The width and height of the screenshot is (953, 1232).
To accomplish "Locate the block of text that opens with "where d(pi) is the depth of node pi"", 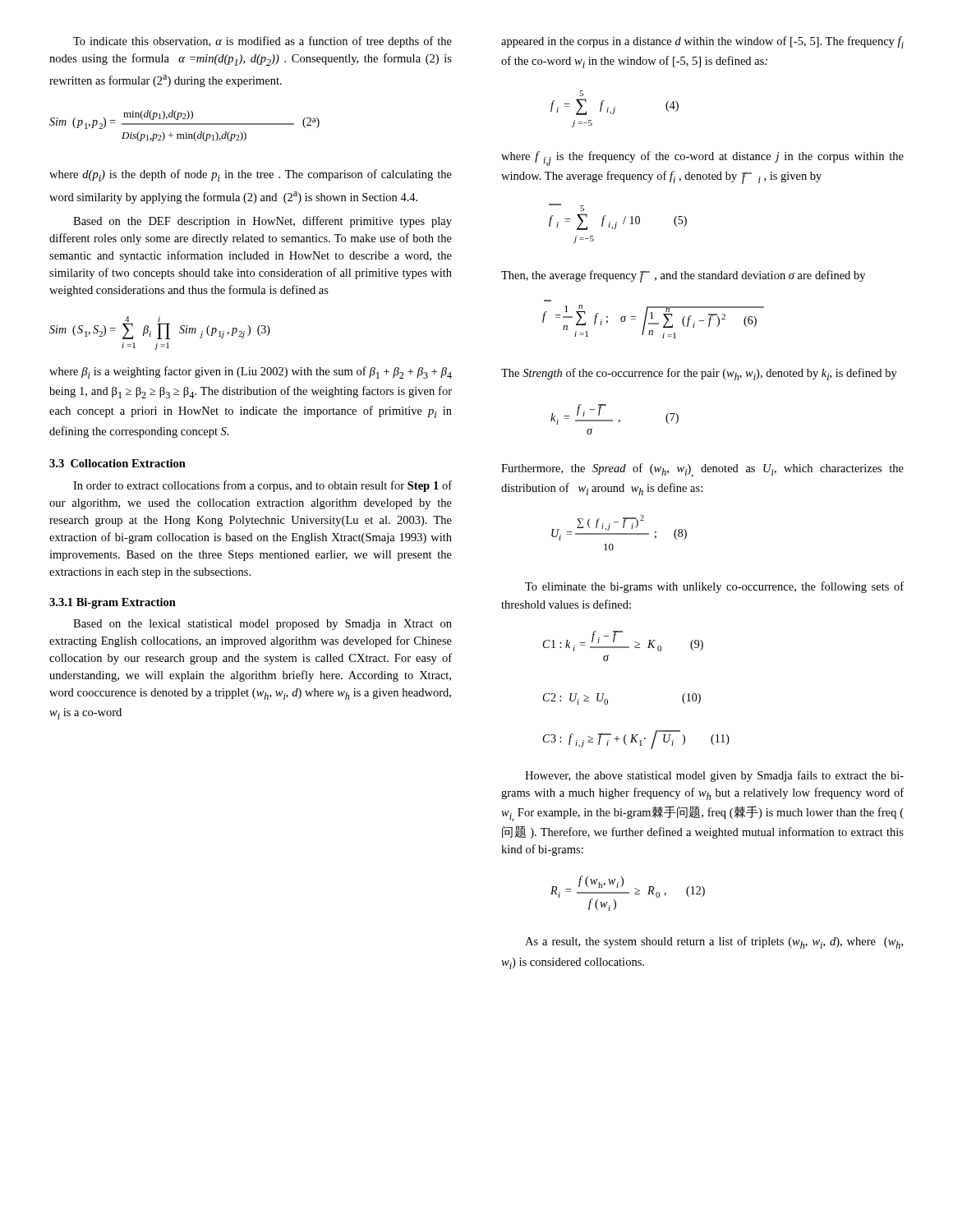I will (251, 186).
